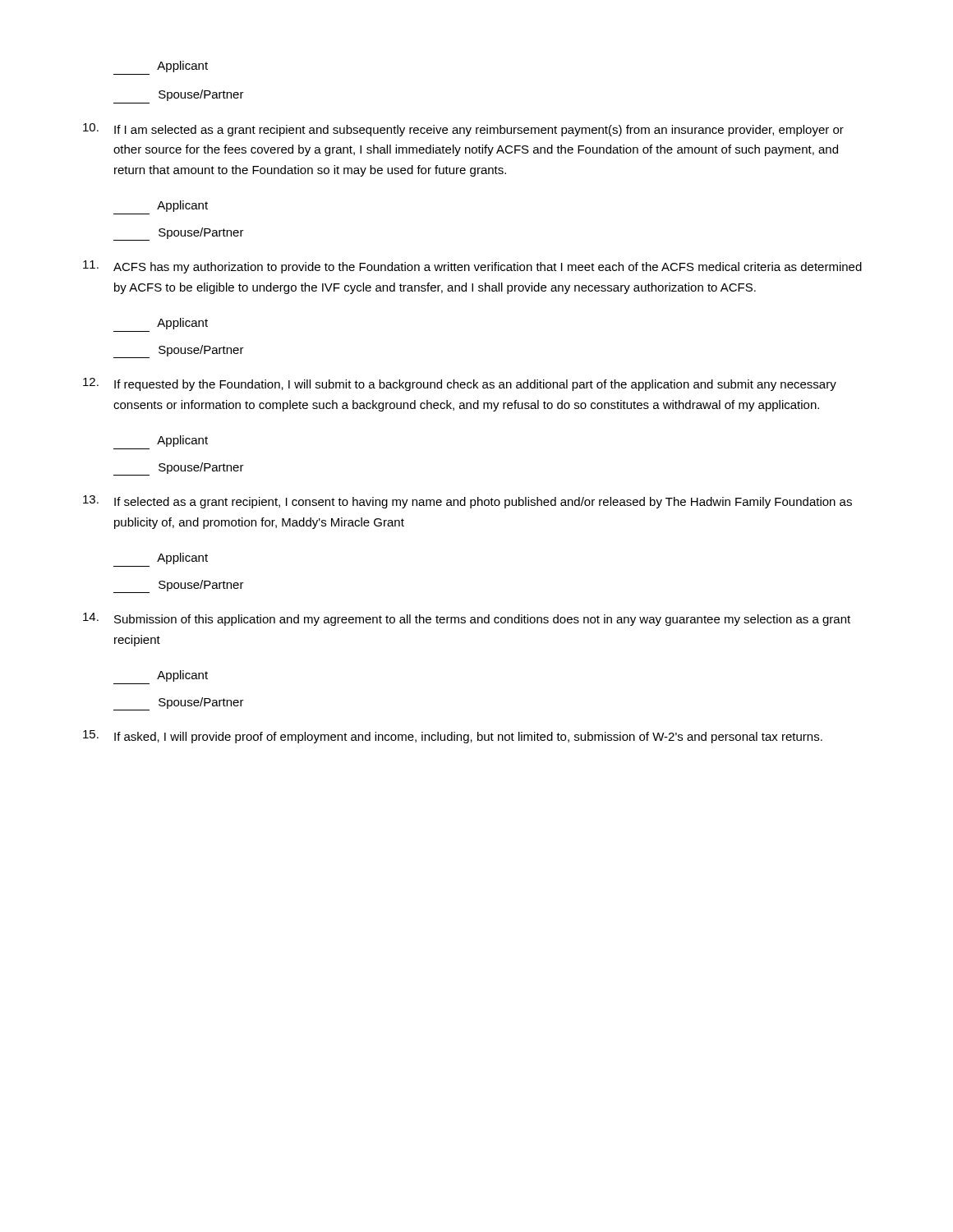
Task: Click on the list item that says "15. If asked,"
Action: (x=476, y=737)
